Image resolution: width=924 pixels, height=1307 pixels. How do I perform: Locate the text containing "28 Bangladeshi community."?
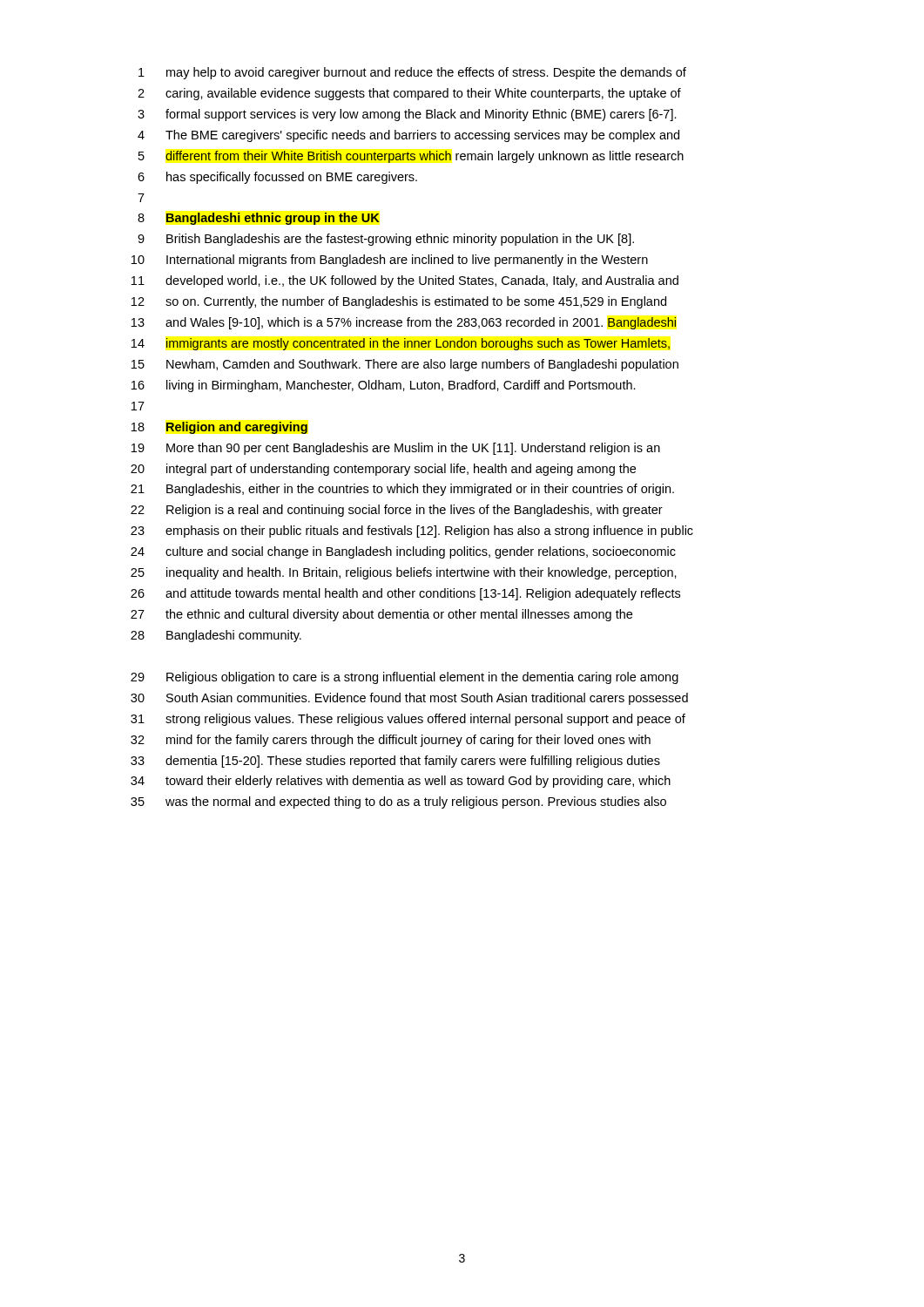click(x=216, y=636)
